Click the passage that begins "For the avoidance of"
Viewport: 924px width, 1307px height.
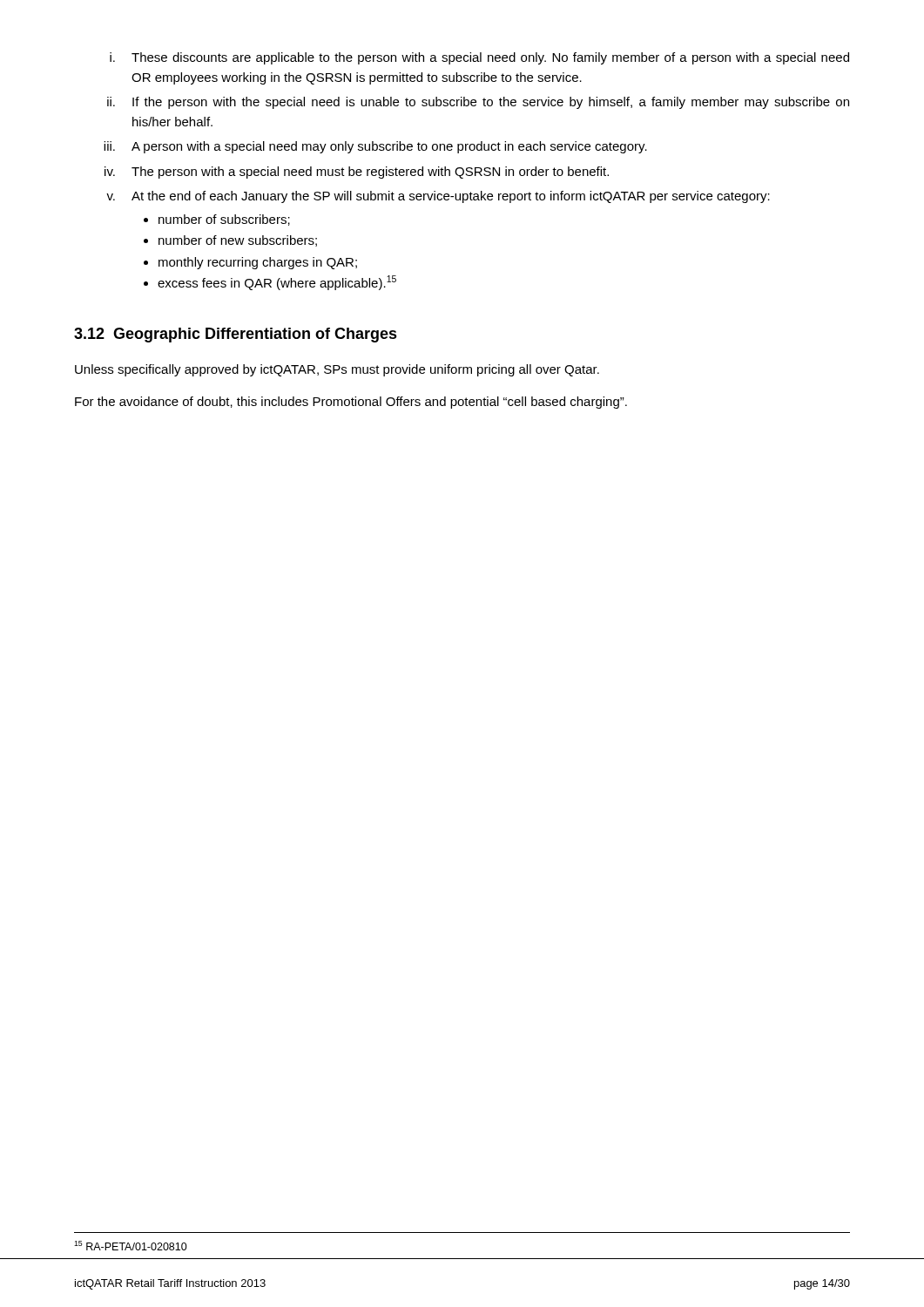coord(351,401)
